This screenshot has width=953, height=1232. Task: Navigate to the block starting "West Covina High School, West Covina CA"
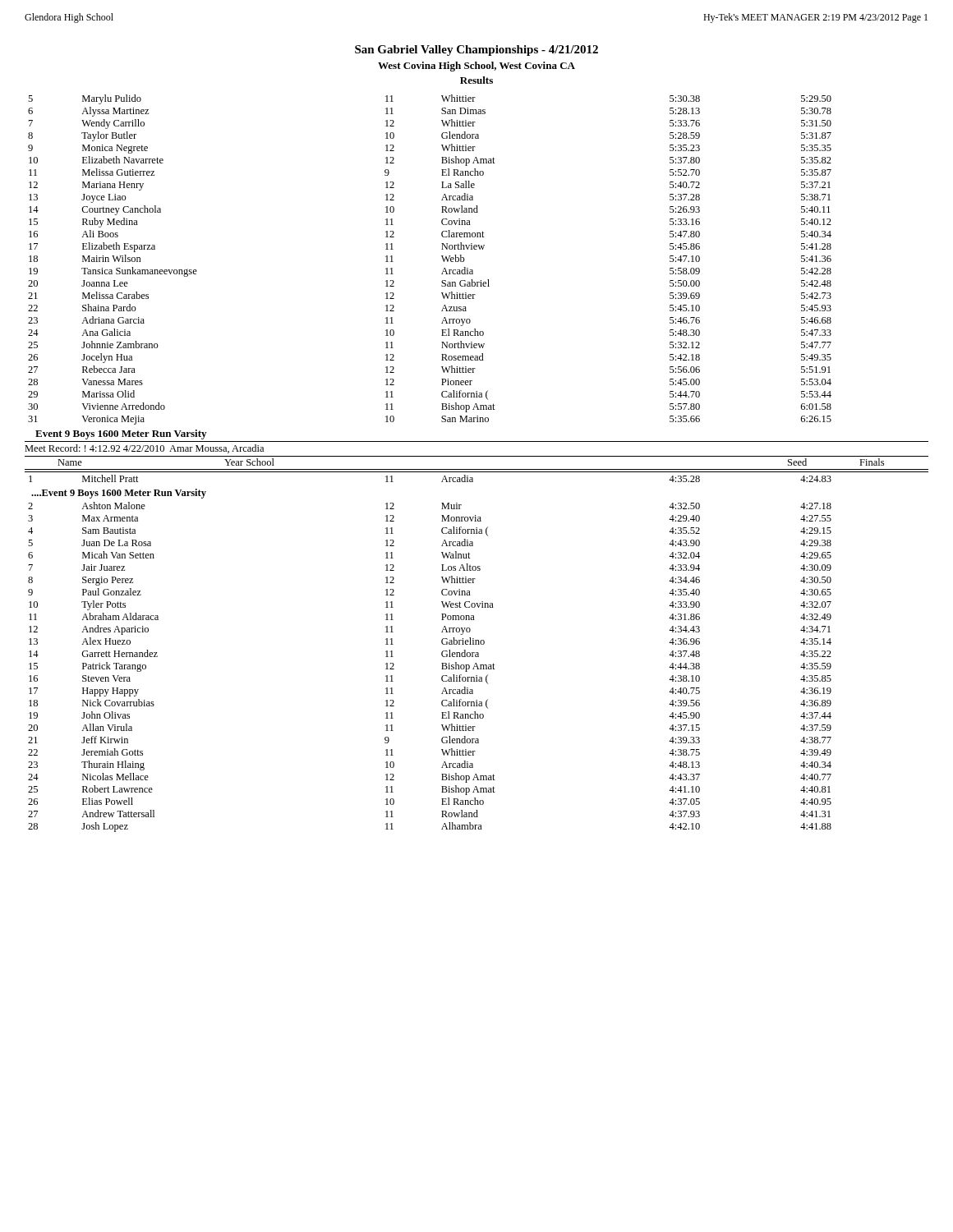point(476,65)
